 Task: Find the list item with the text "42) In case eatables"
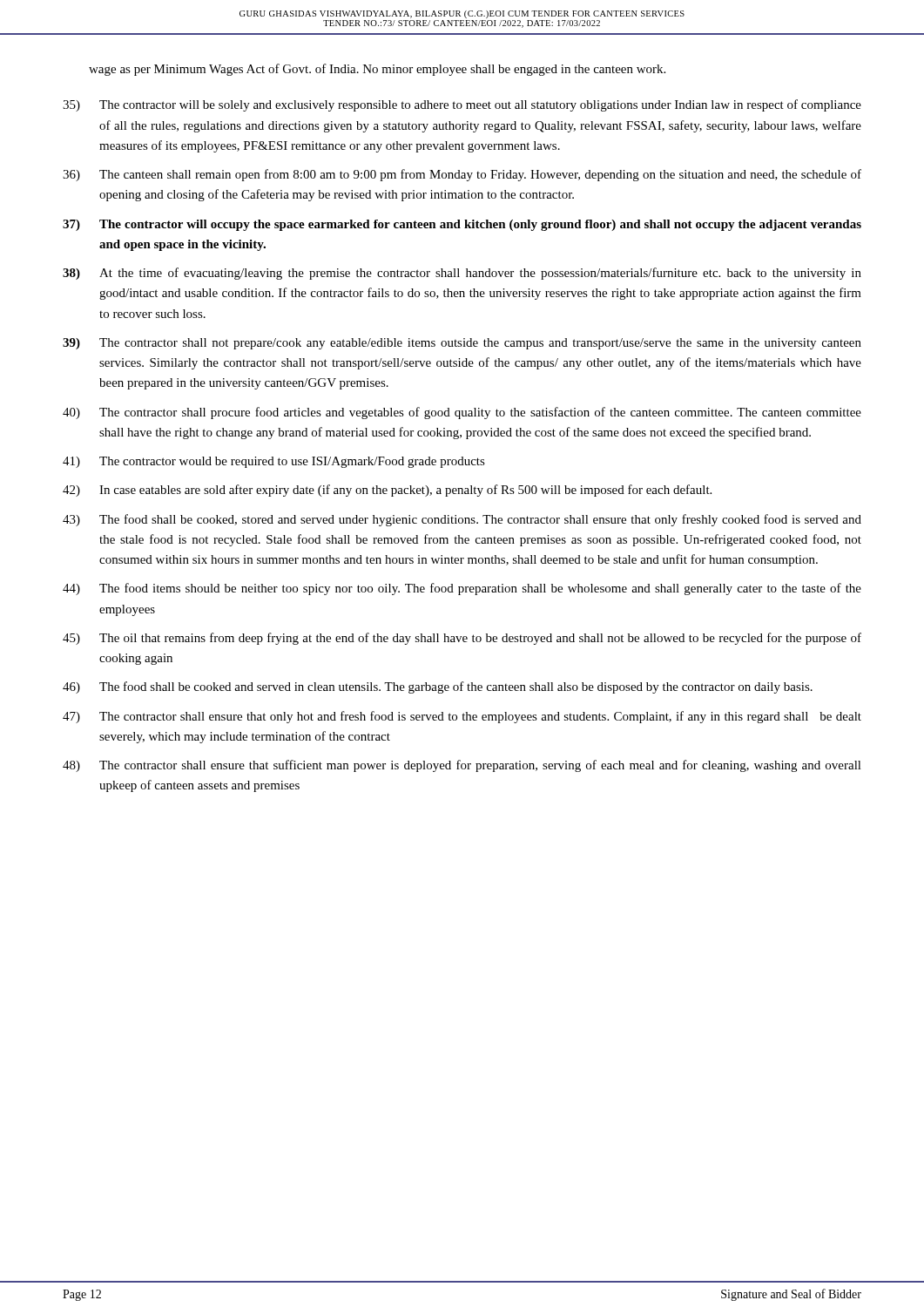(x=462, y=490)
